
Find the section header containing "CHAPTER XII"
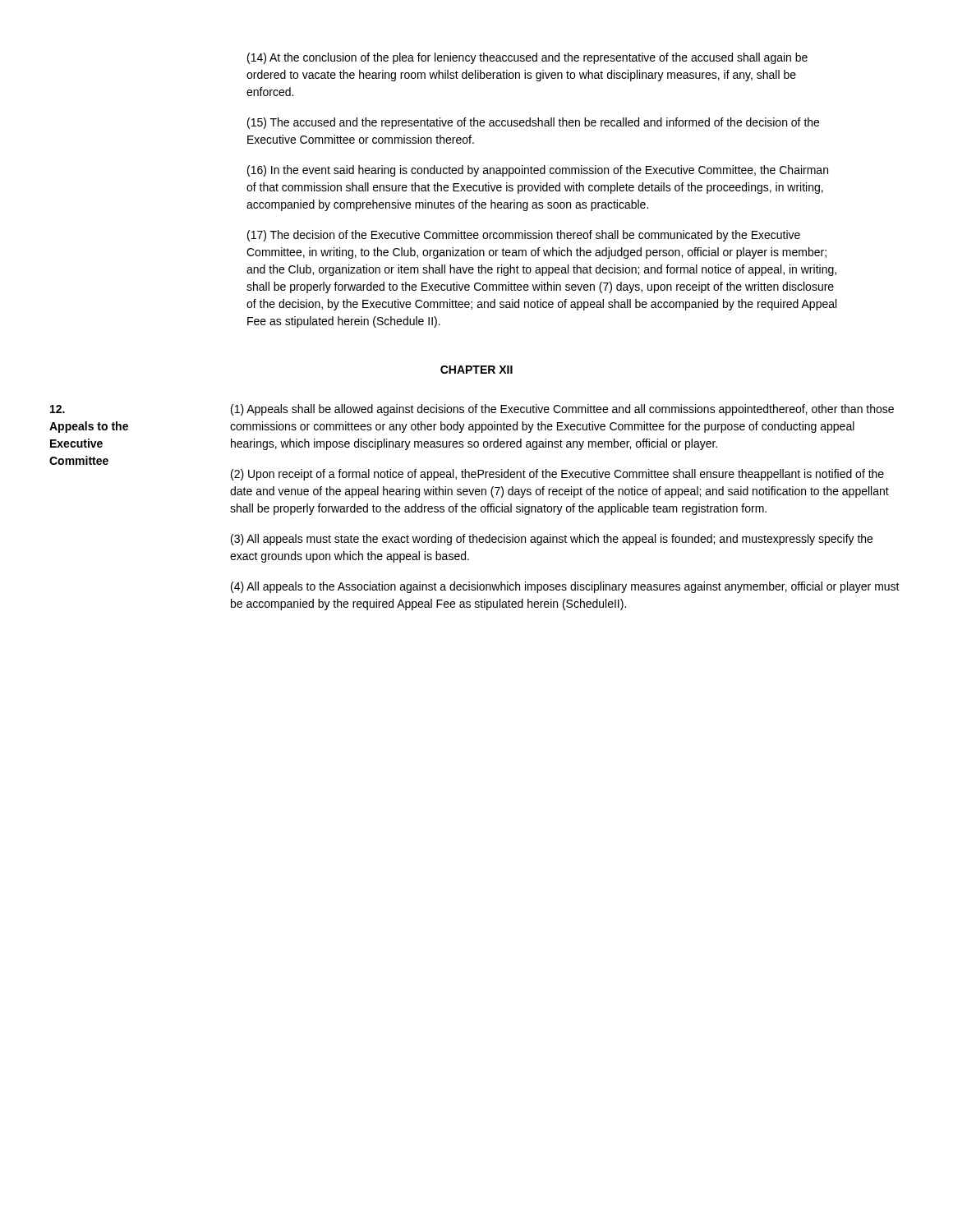tap(476, 370)
